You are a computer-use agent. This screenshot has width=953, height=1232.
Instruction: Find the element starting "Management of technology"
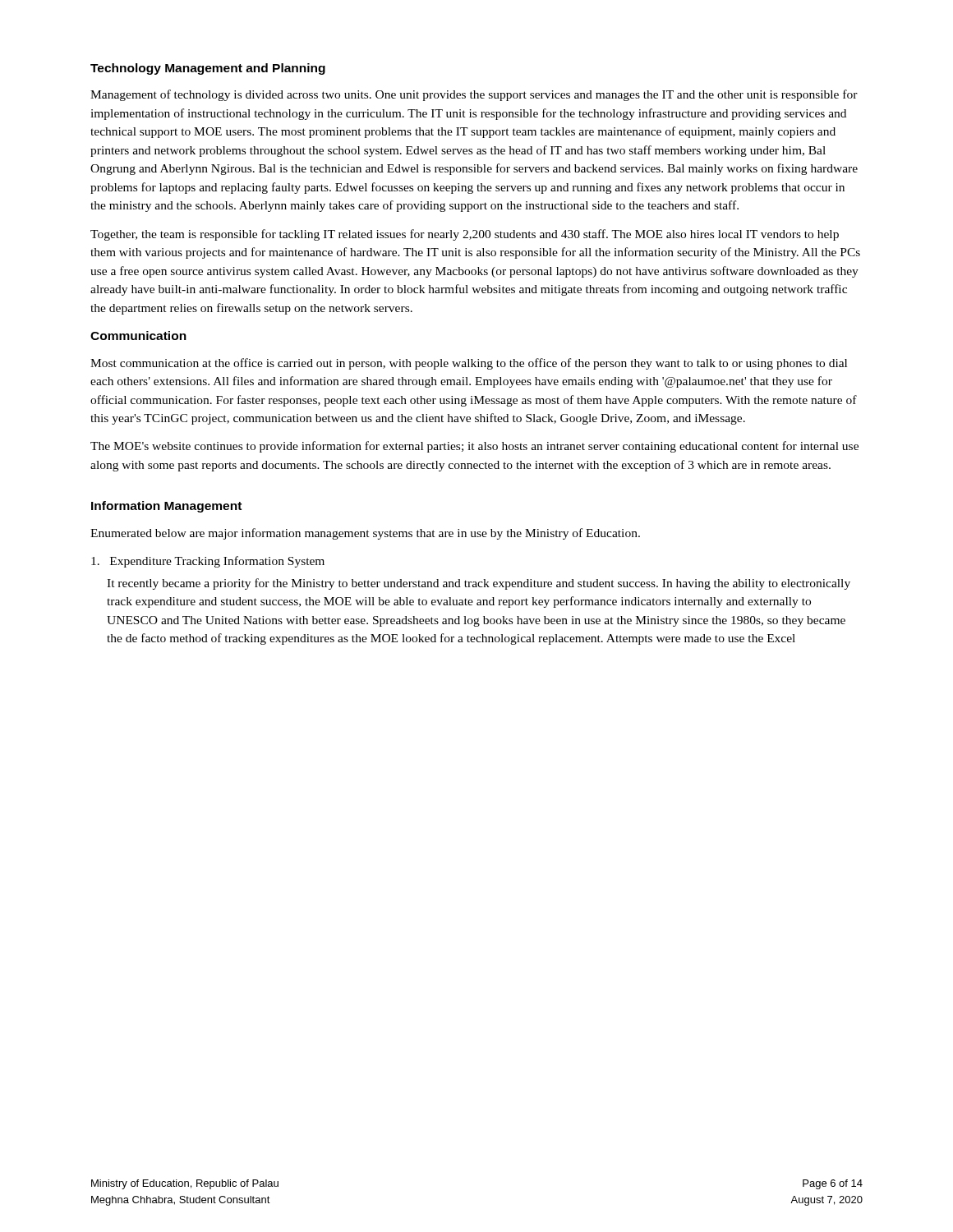pos(474,150)
